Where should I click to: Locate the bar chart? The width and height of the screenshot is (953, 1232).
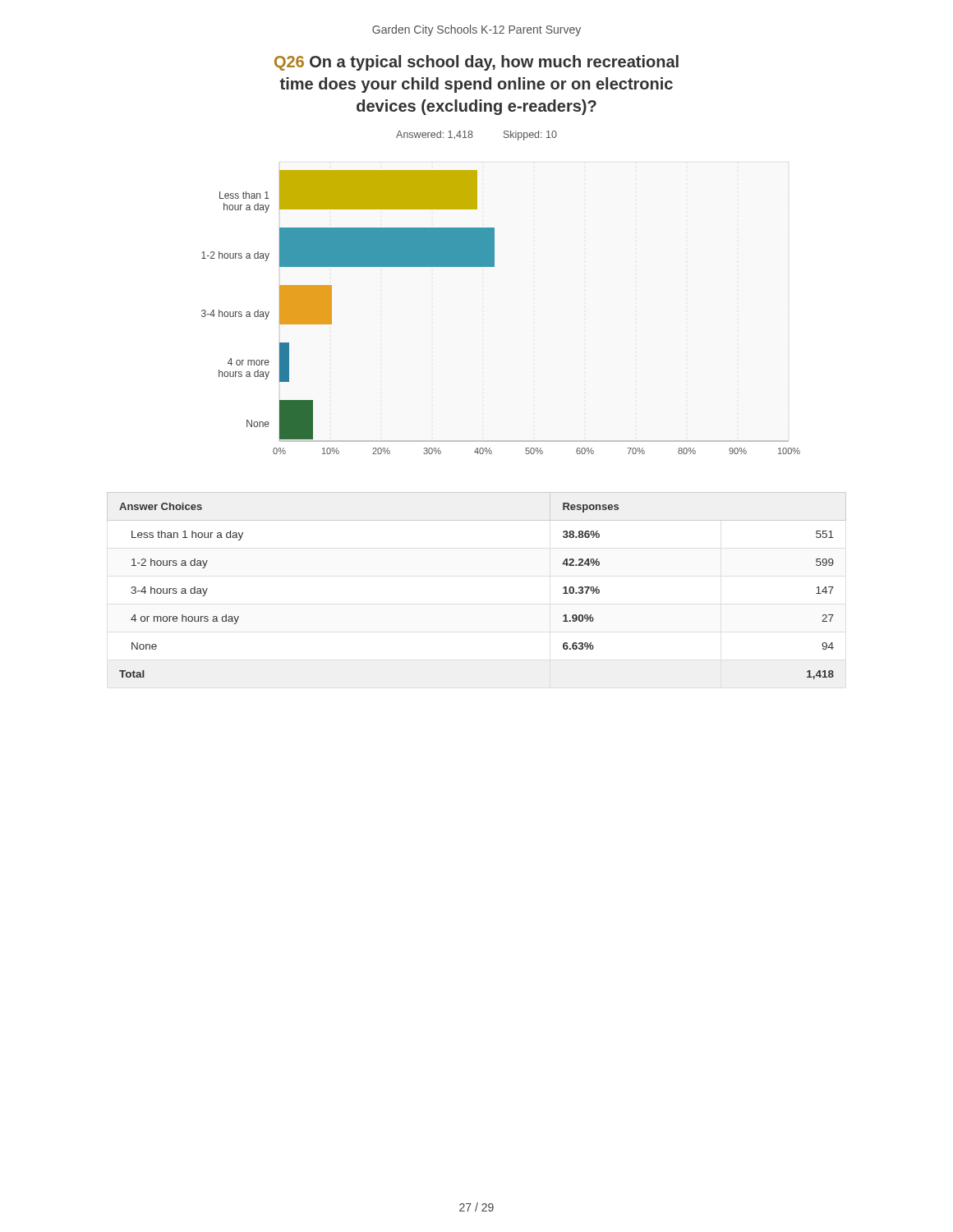476,307
